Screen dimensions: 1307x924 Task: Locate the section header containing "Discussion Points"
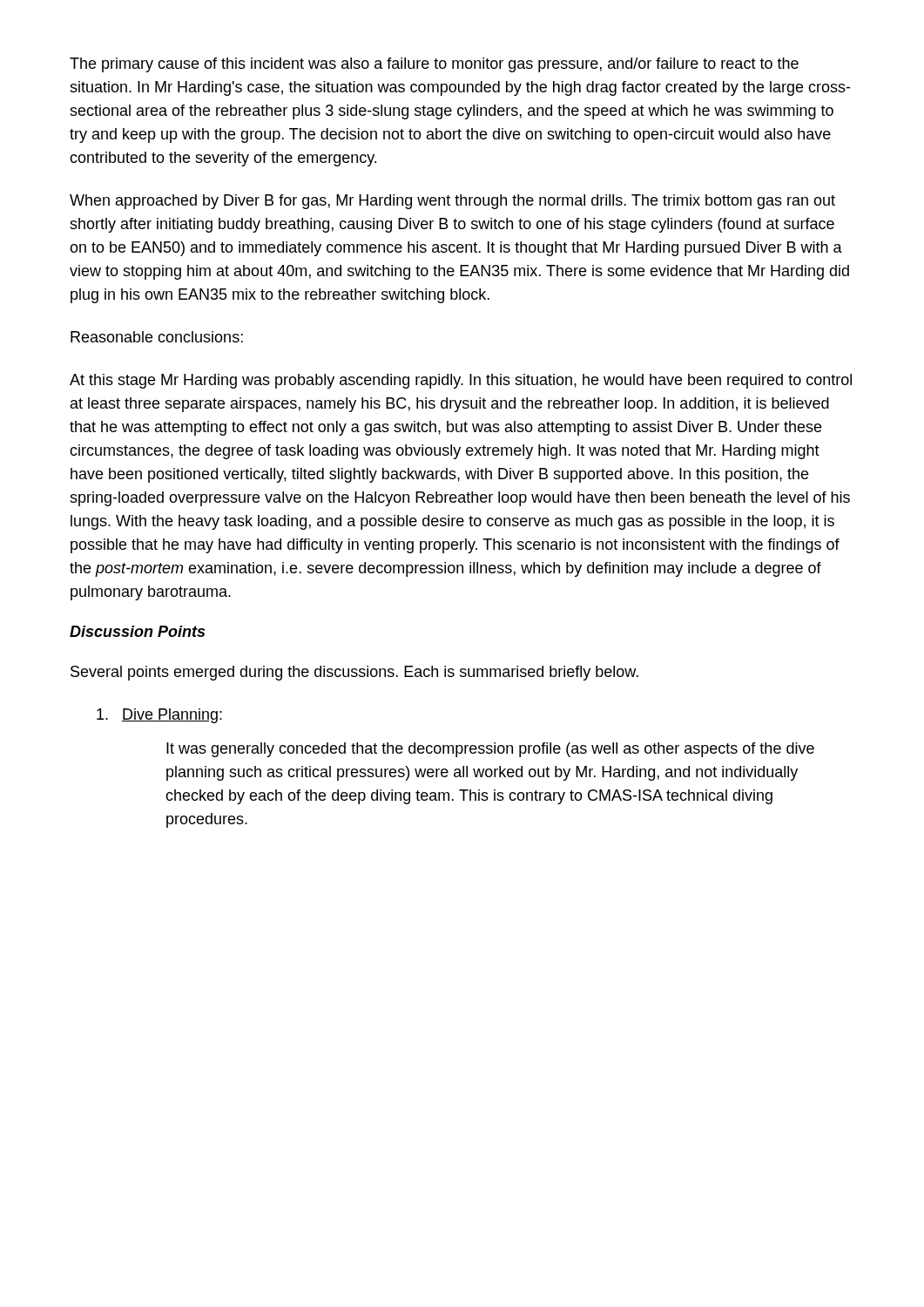point(138,632)
